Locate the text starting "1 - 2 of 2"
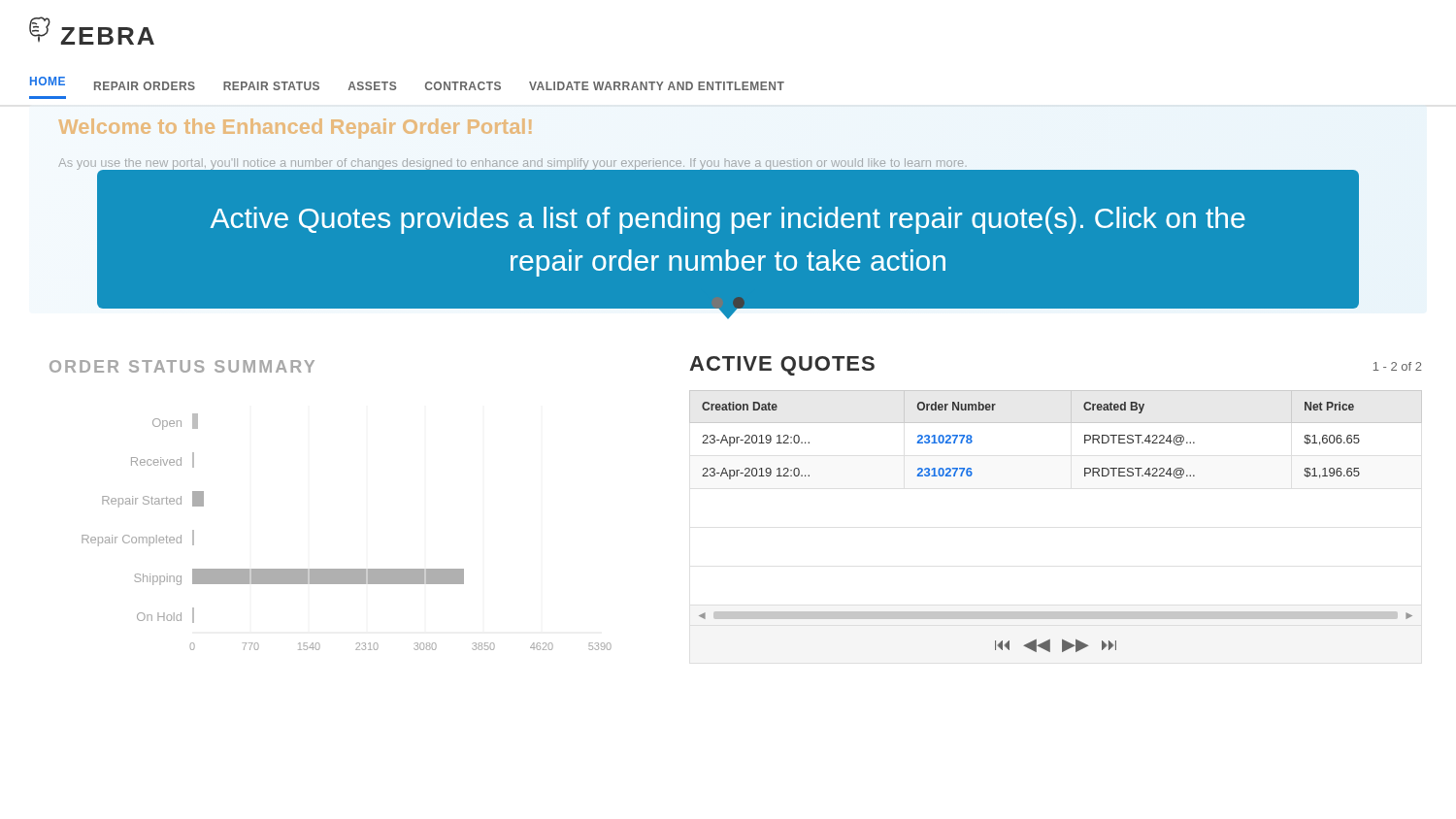Image resolution: width=1456 pixels, height=819 pixels. click(1397, 366)
